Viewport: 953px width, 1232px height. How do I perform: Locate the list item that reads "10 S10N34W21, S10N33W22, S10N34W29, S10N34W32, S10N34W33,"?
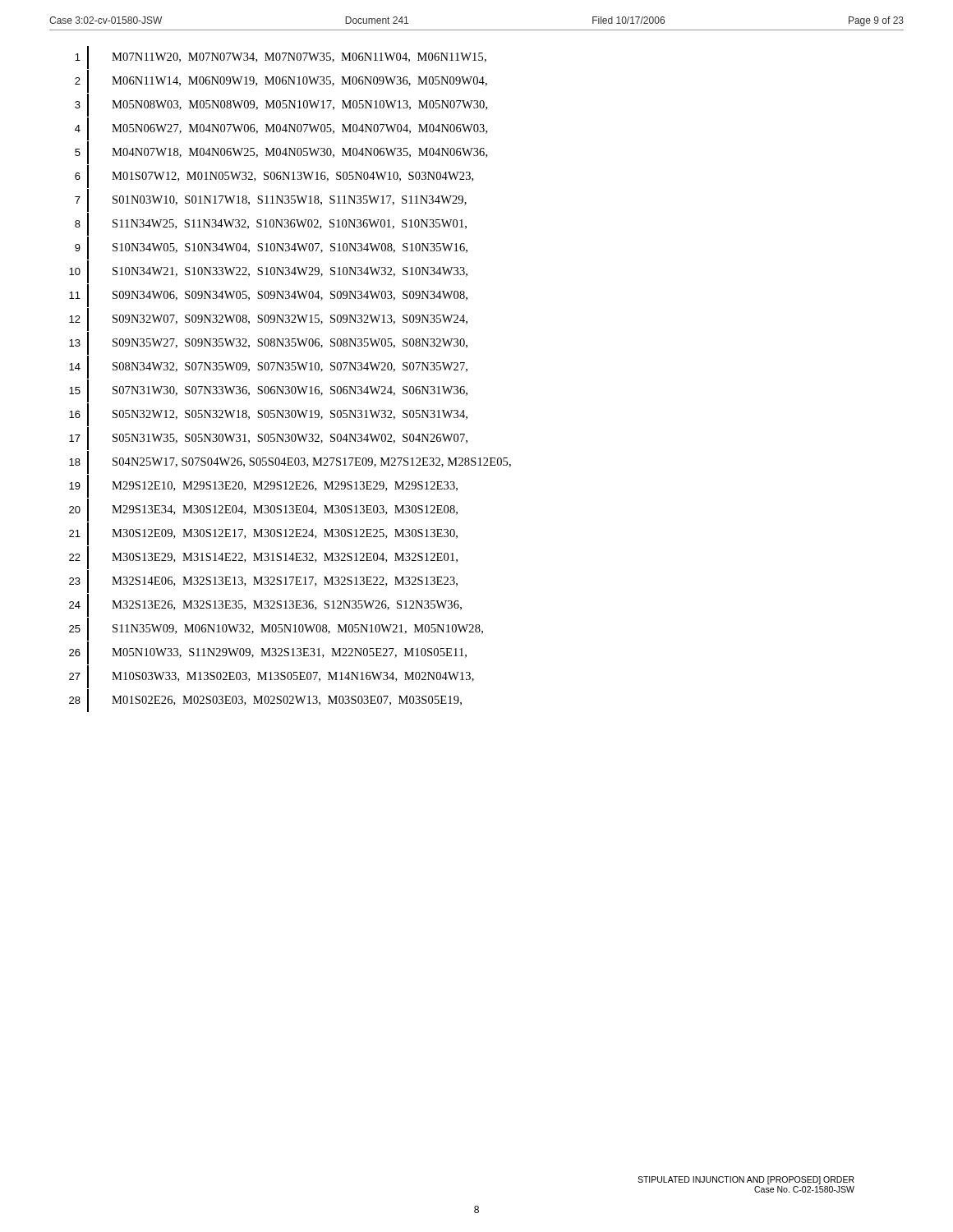point(259,271)
